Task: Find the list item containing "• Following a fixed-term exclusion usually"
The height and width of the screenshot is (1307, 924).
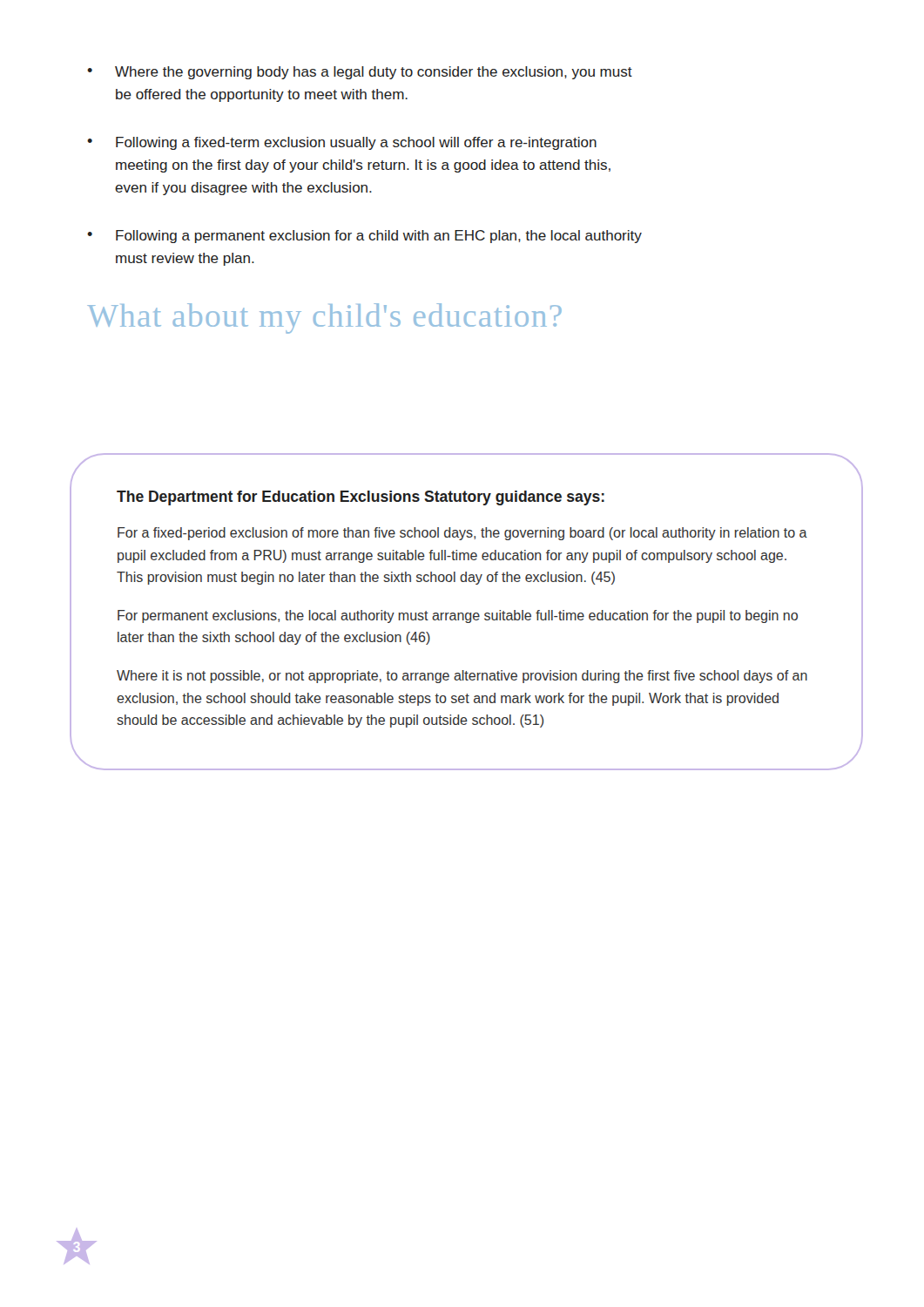Action: (349, 166)
